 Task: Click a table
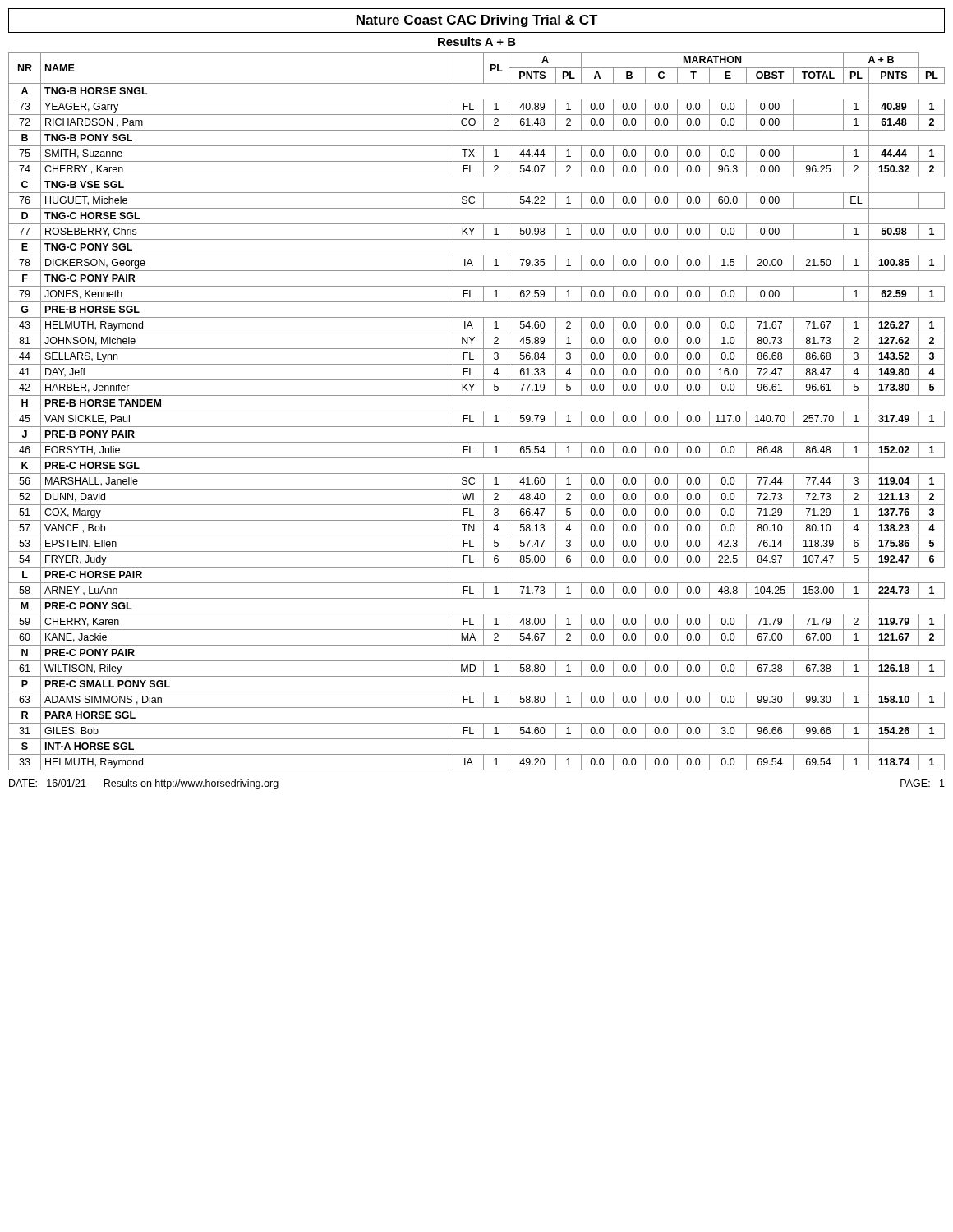click(476, 411)
